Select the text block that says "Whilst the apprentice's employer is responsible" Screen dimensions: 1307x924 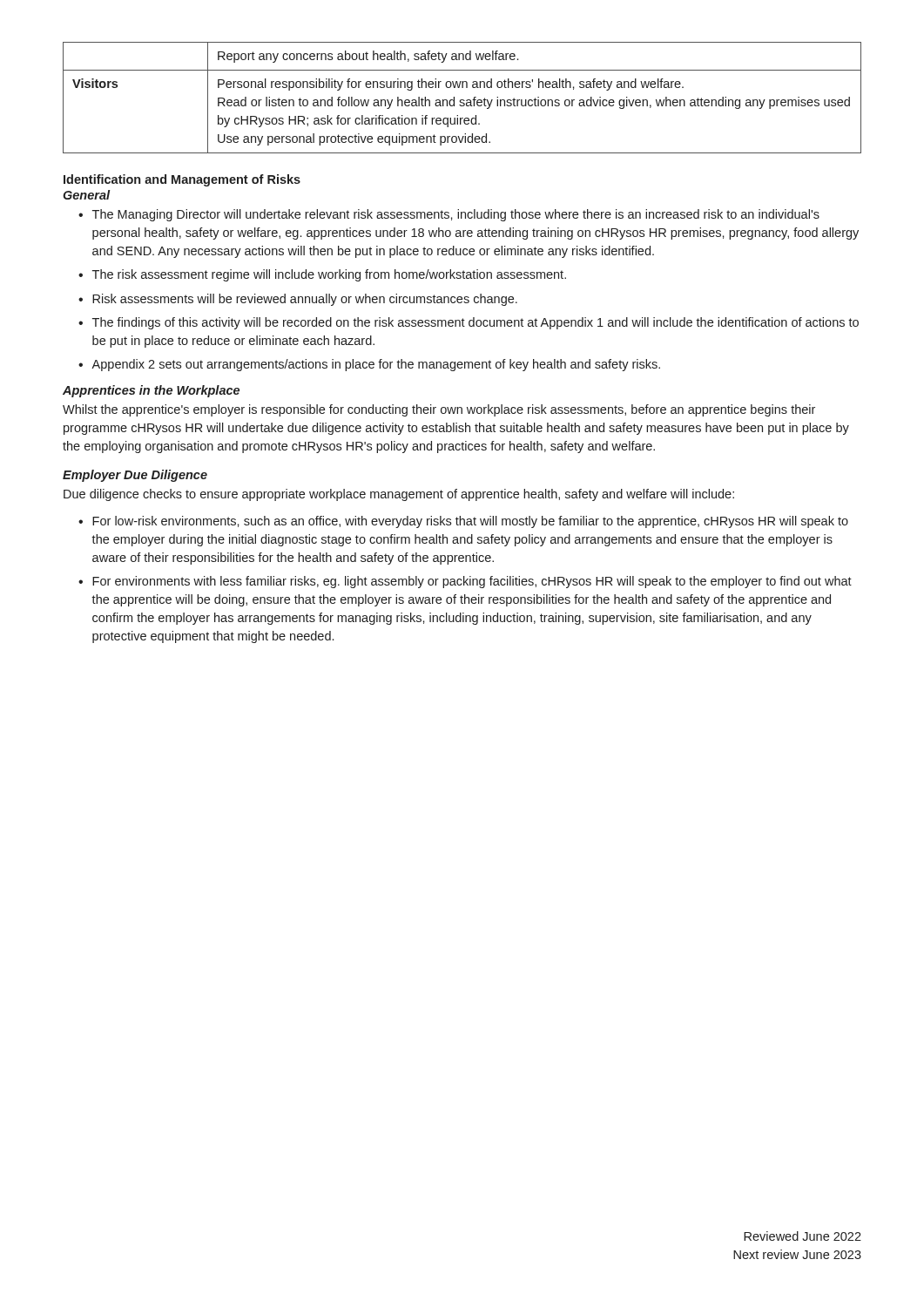[x=462, y=428]
